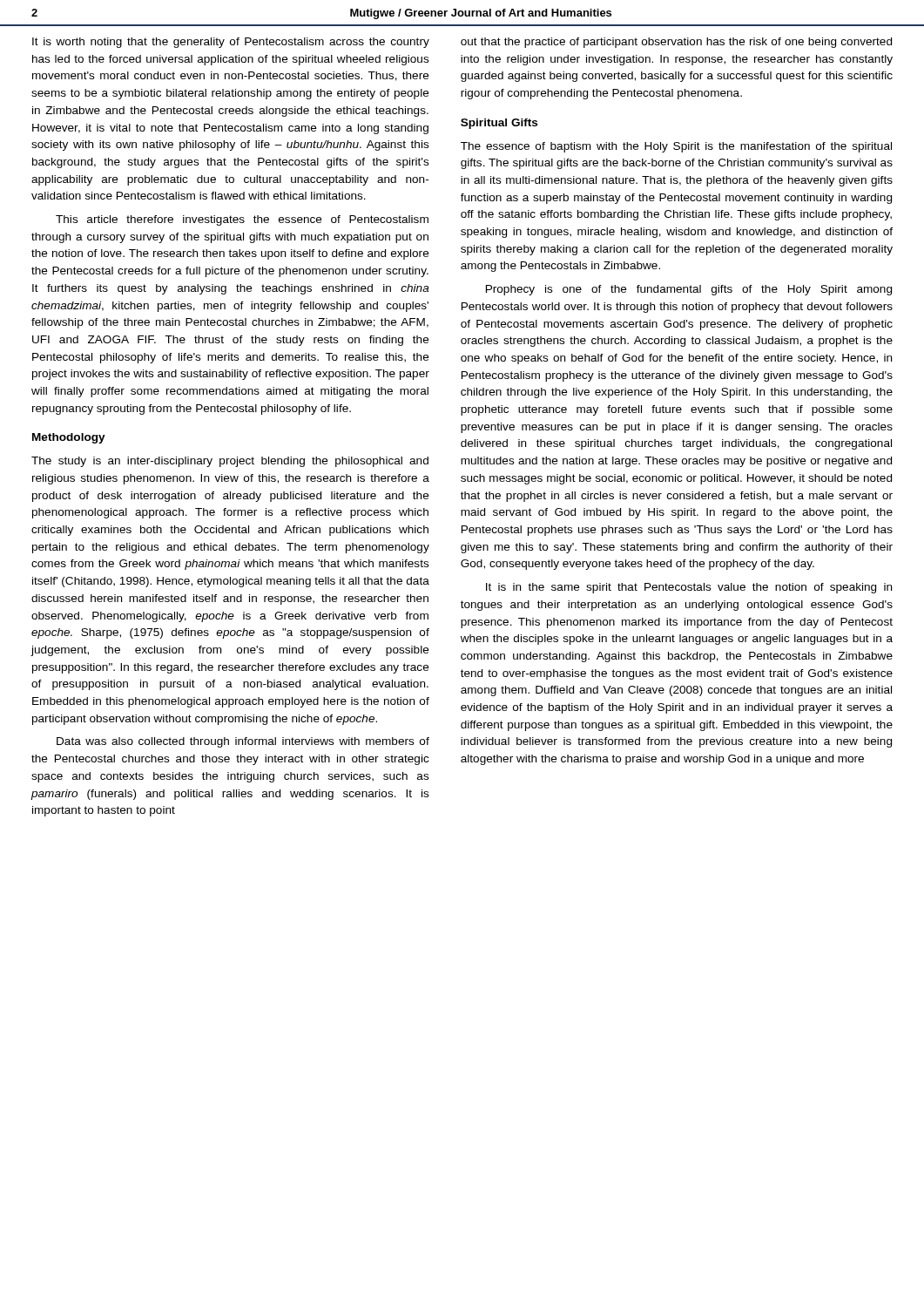The width and height of the screenshot is (924, 1307).
Task: Locate the passage starting "It is in"
Action: click(x=677, y=673)
